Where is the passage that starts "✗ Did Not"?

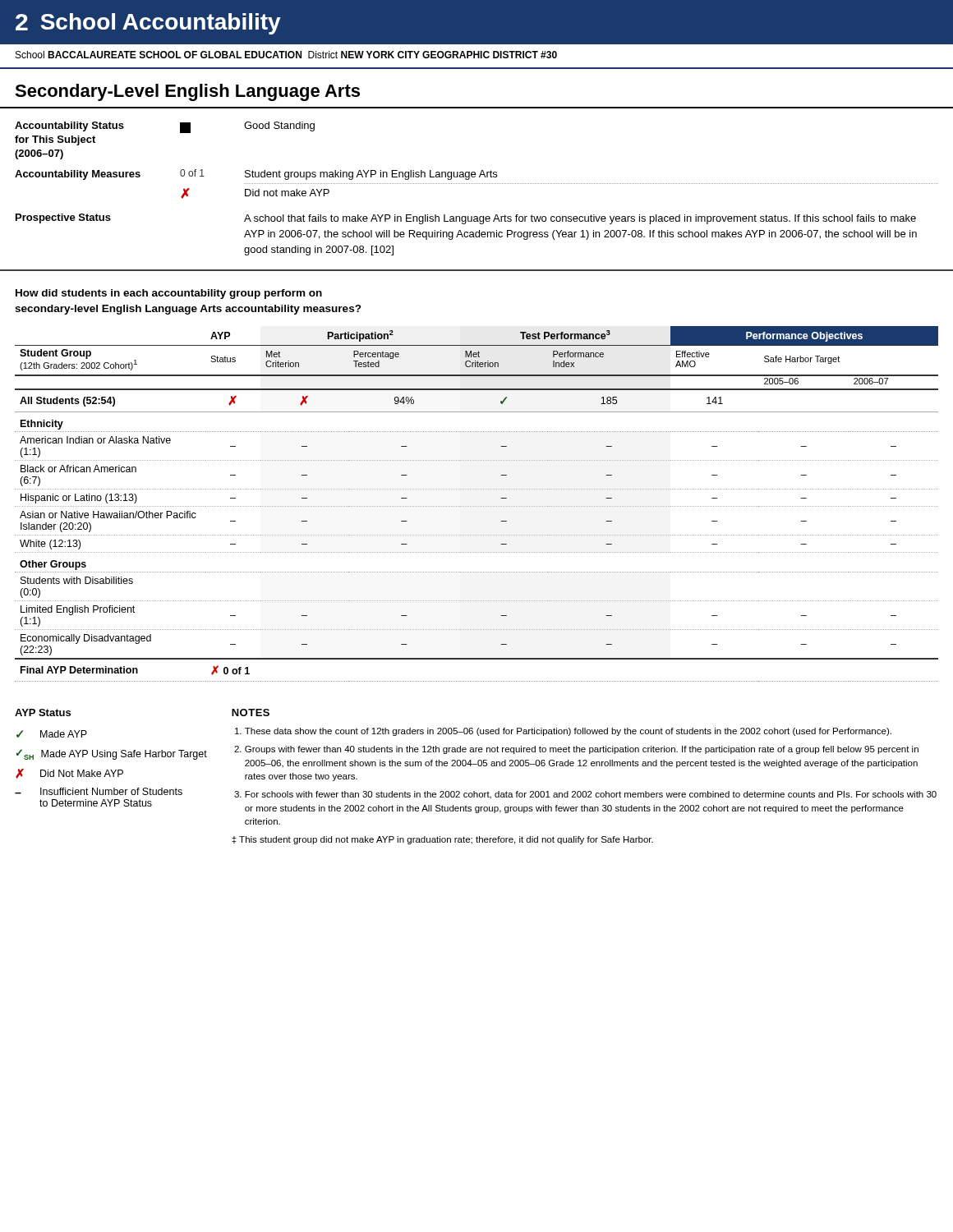pyautogui.click(x=69, y=774)
